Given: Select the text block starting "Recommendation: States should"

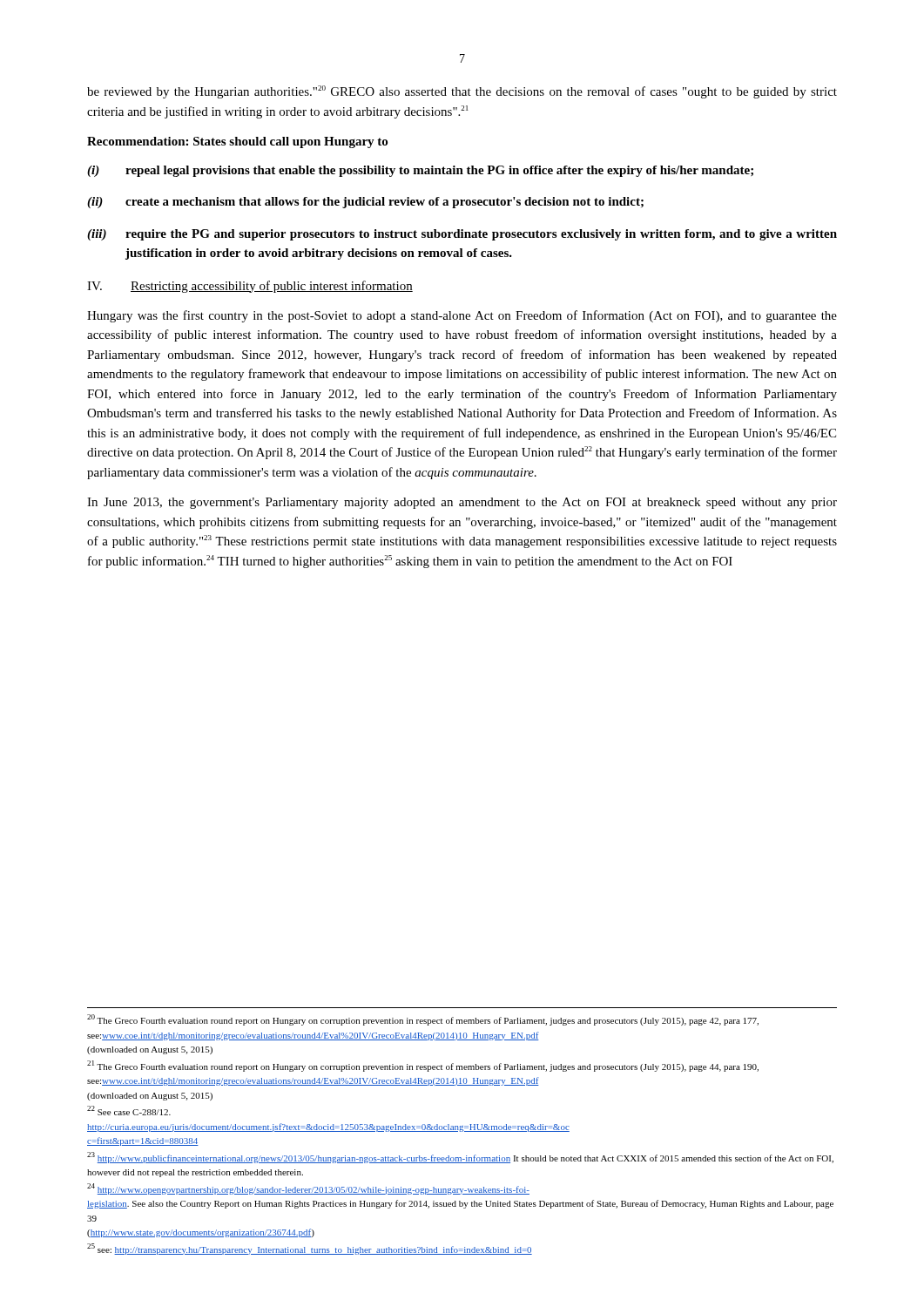Looking at the screenshot, I should point(238,141).
